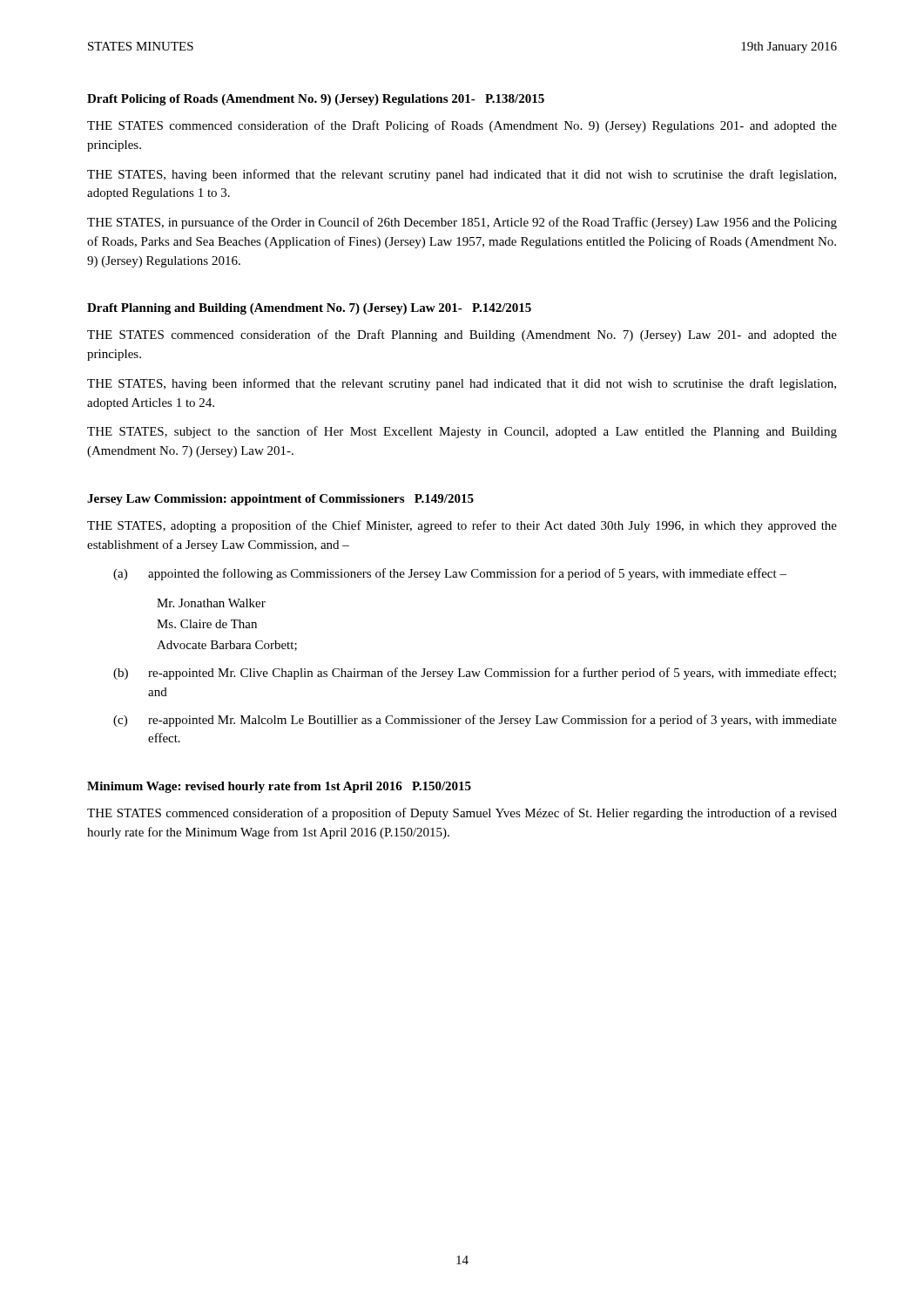Locate the block starting "THE STATES, in pursuance of the Order"

[462, 242]
